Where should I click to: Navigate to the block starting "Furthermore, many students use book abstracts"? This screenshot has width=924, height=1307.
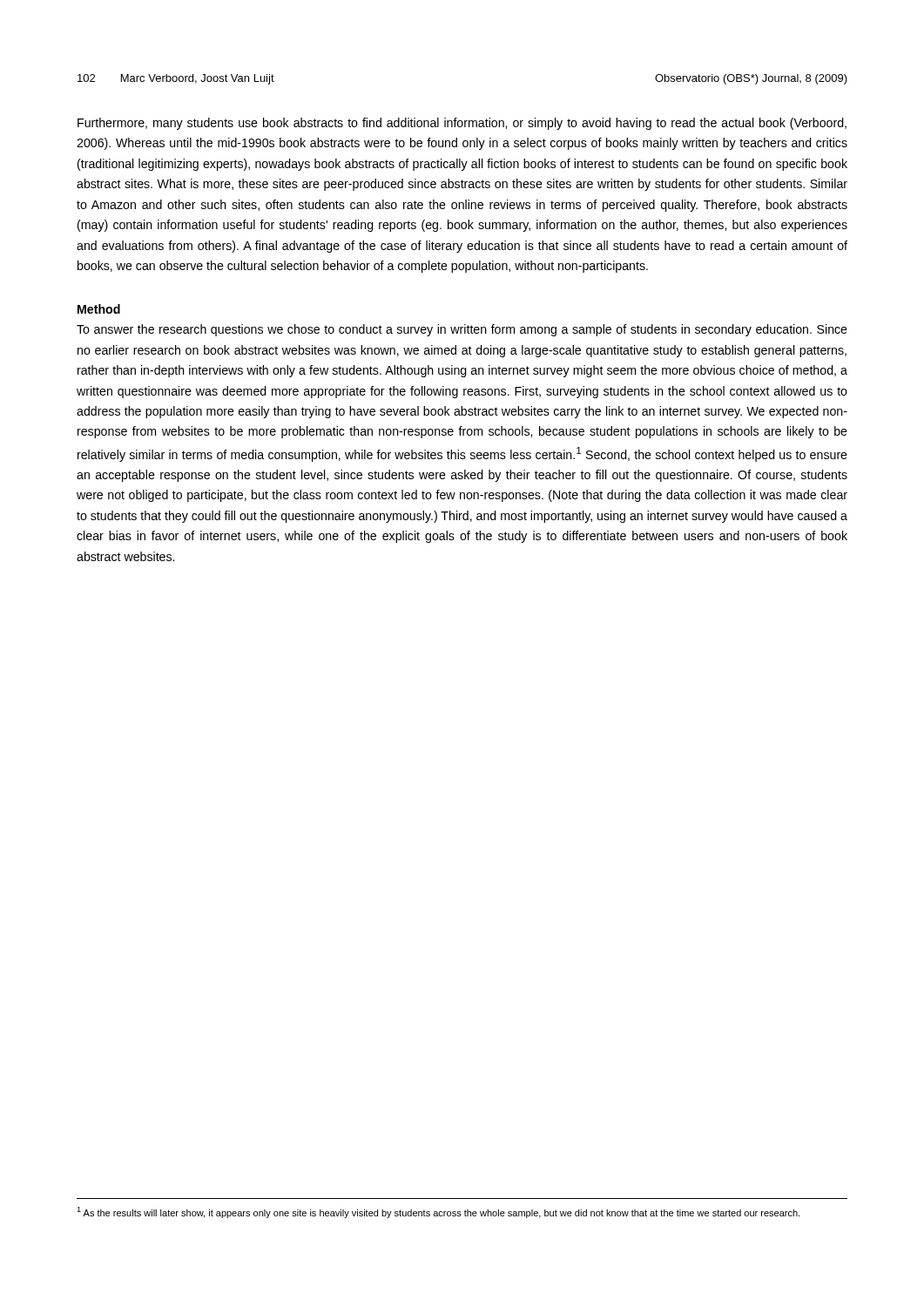462,194
